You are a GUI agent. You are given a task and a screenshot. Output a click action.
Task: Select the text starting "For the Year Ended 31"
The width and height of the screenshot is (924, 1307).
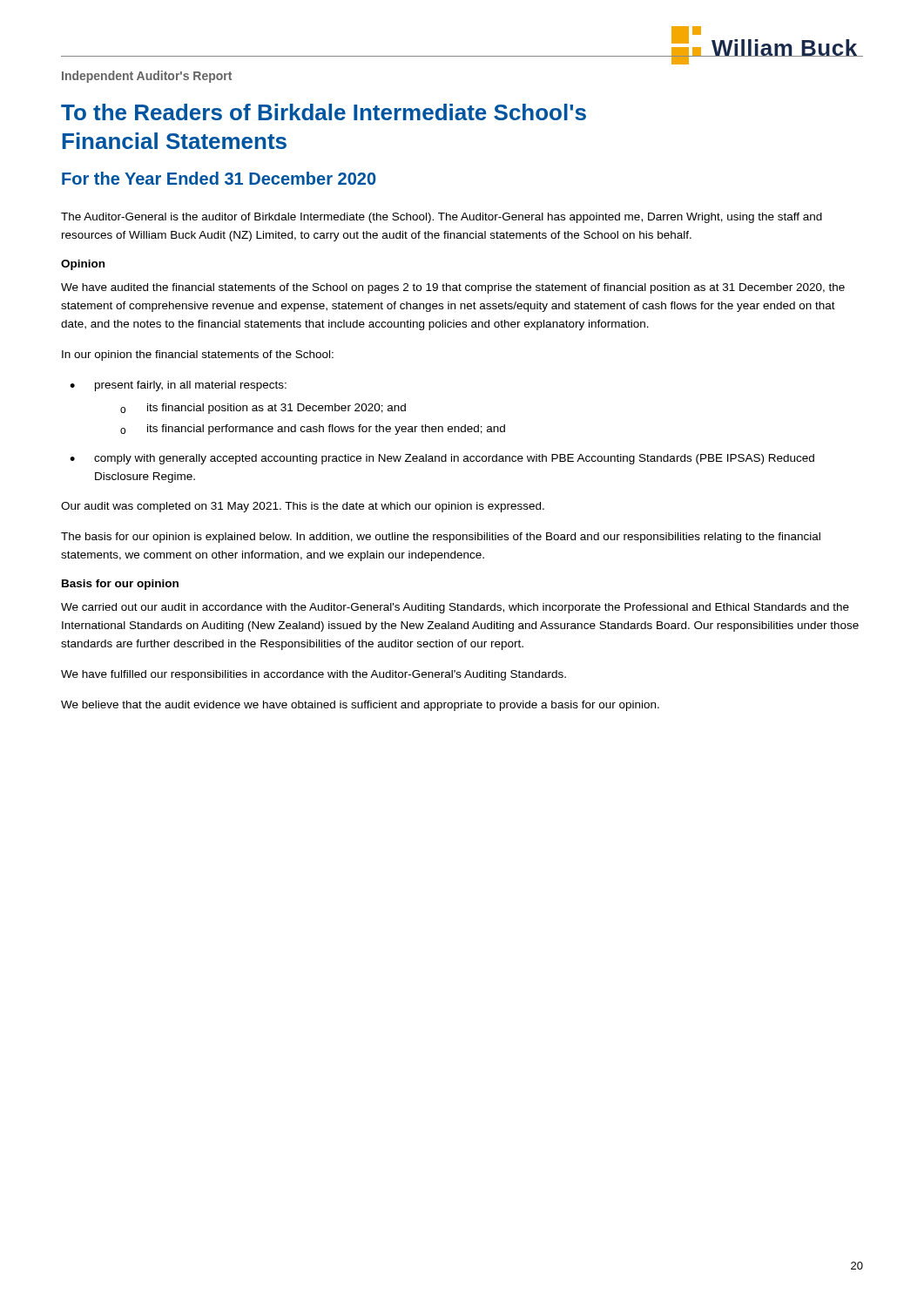pyautogui.click(x=219, y=179)
